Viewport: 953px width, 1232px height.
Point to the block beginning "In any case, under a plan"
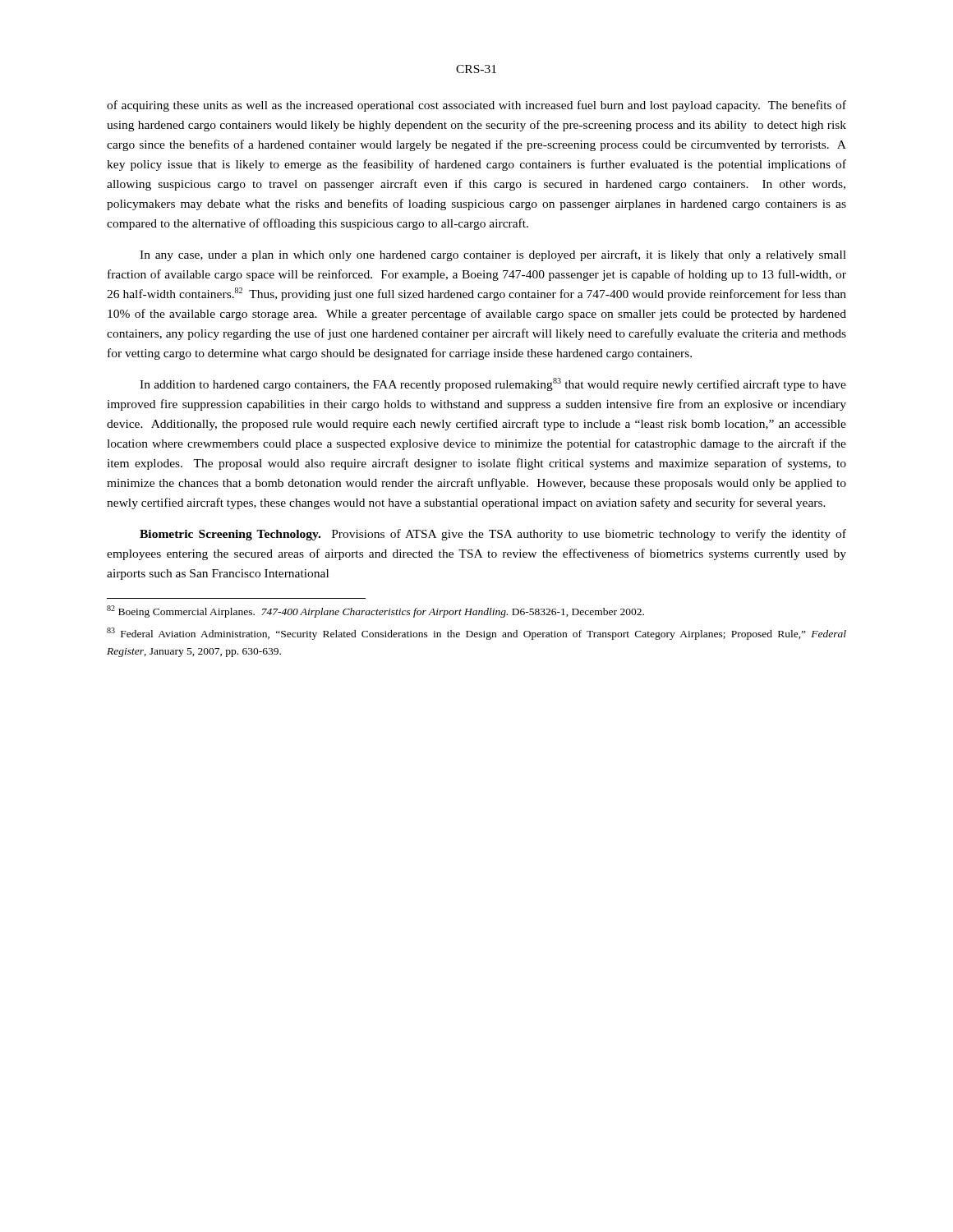pos(476,304)
